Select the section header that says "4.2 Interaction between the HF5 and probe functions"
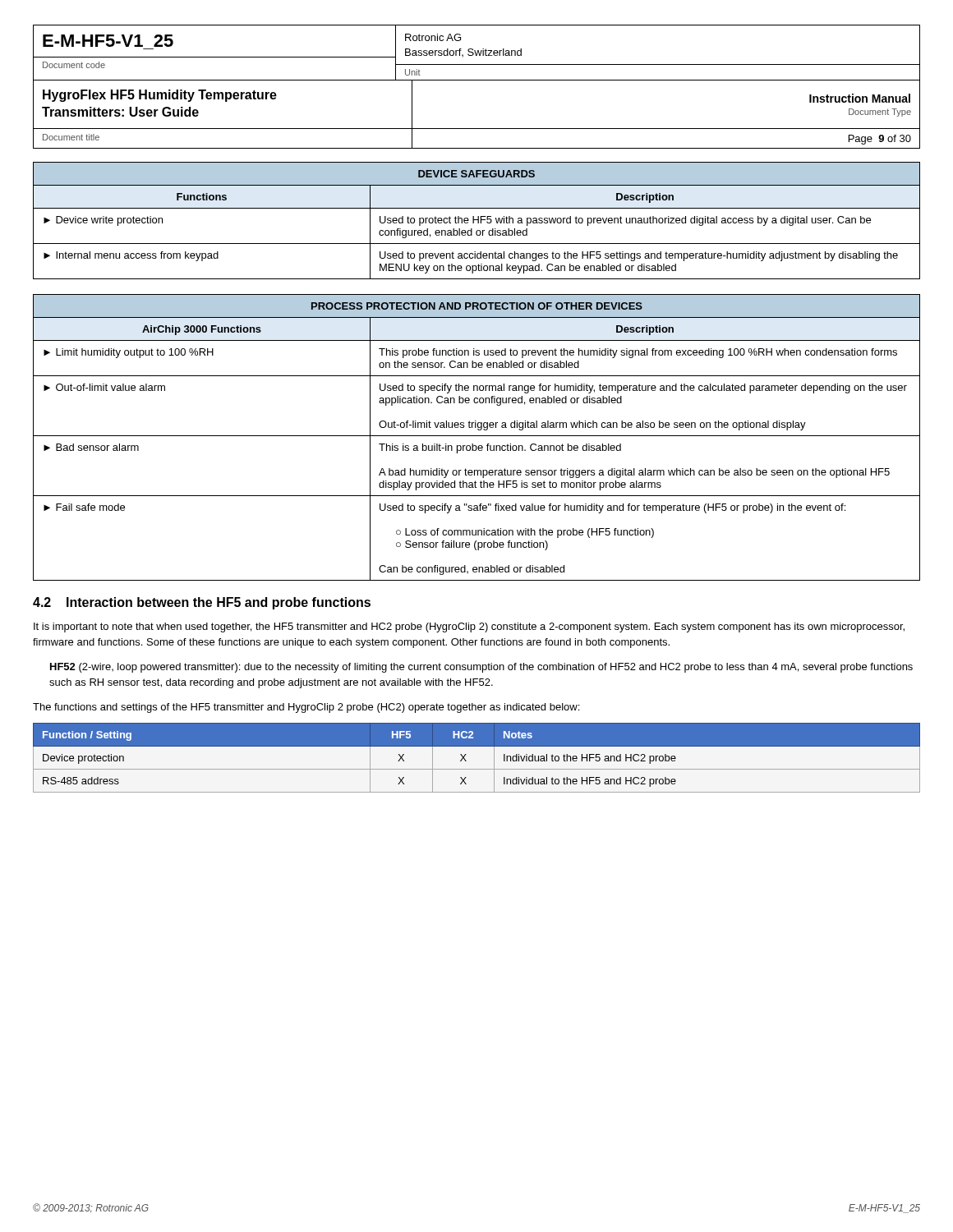The width and height of the screenshot is (953, 1232). click(202, 602)
